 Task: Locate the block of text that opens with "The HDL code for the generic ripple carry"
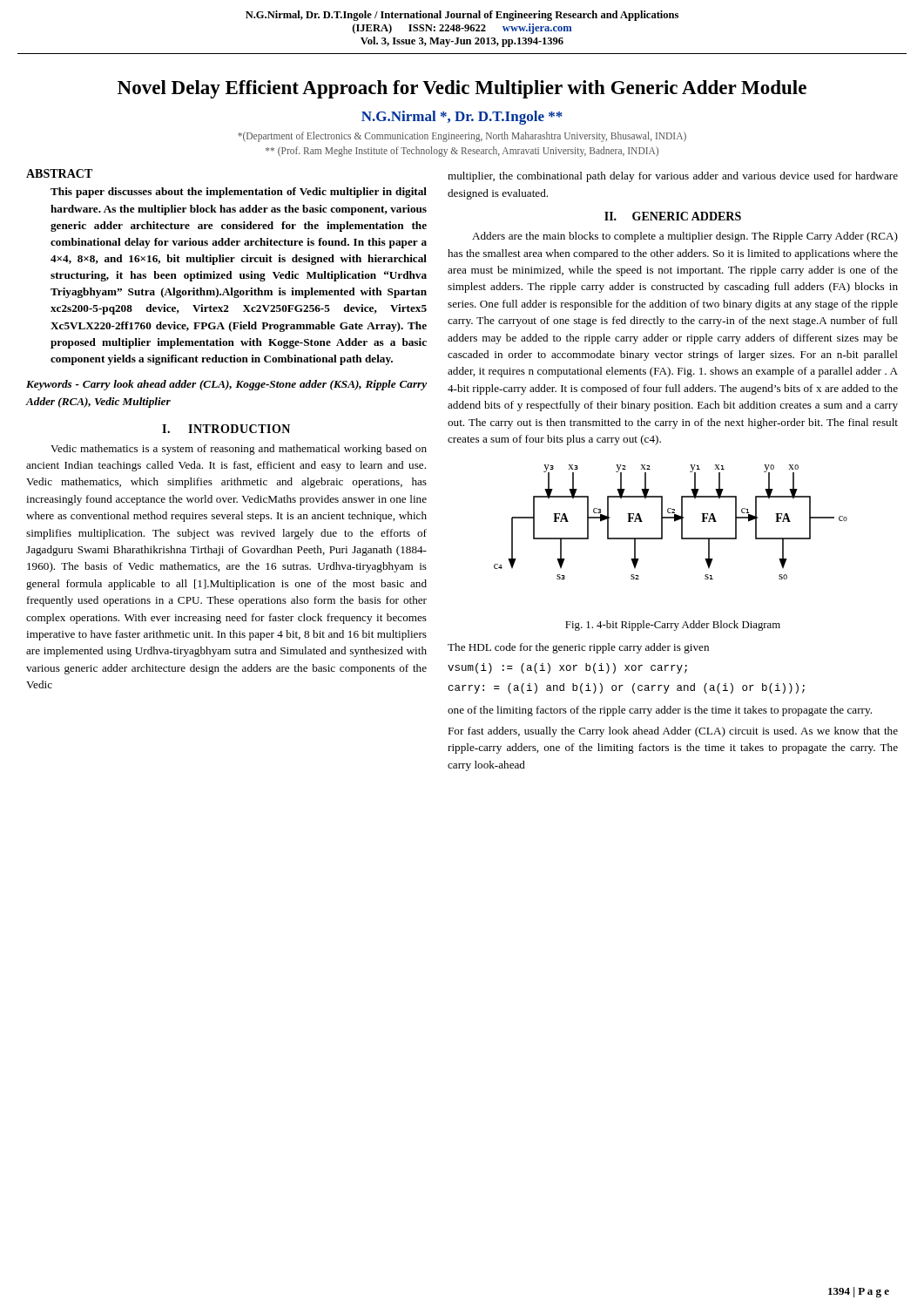pos(673,648)
